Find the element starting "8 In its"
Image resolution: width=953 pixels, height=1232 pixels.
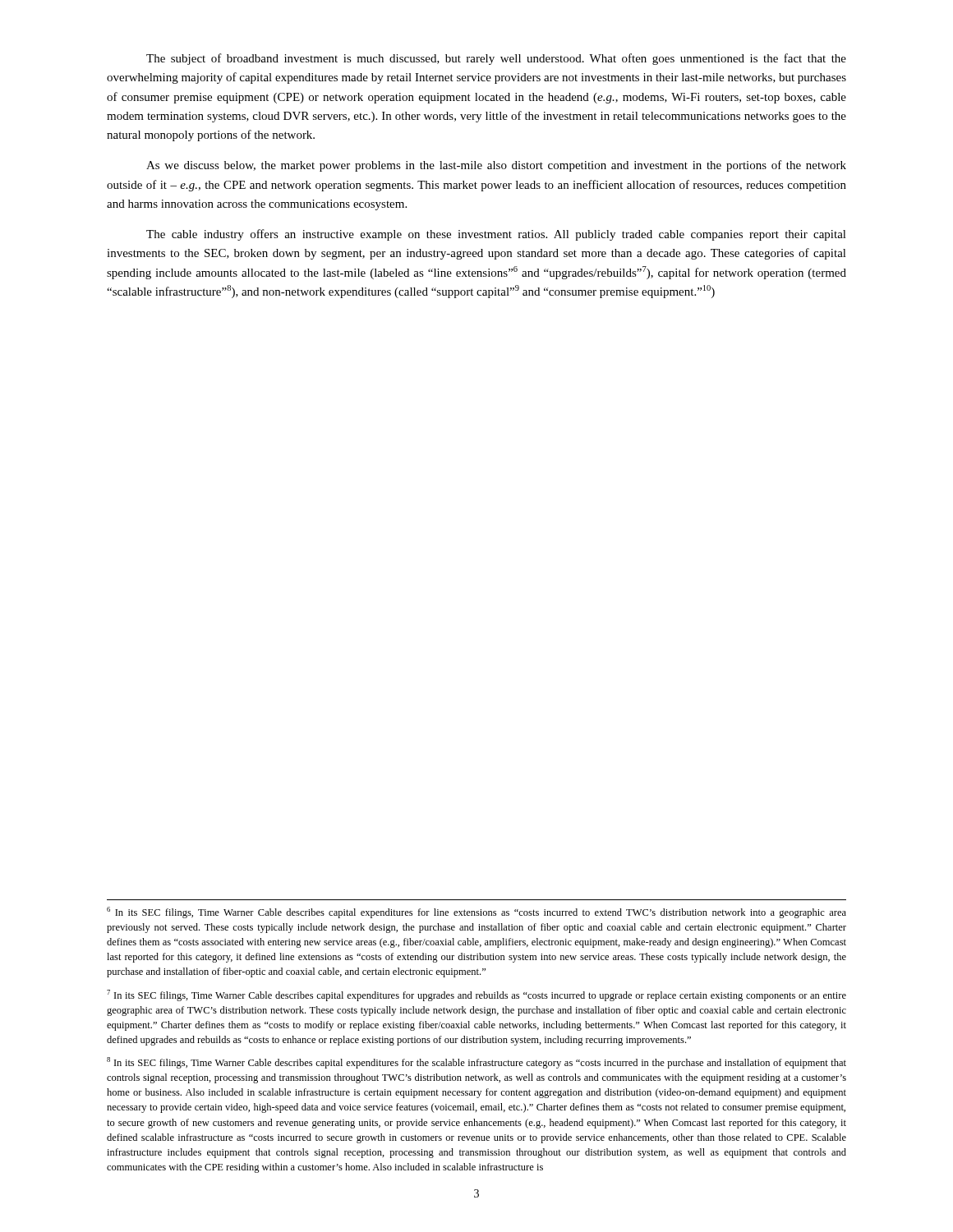pos(476,1115)
